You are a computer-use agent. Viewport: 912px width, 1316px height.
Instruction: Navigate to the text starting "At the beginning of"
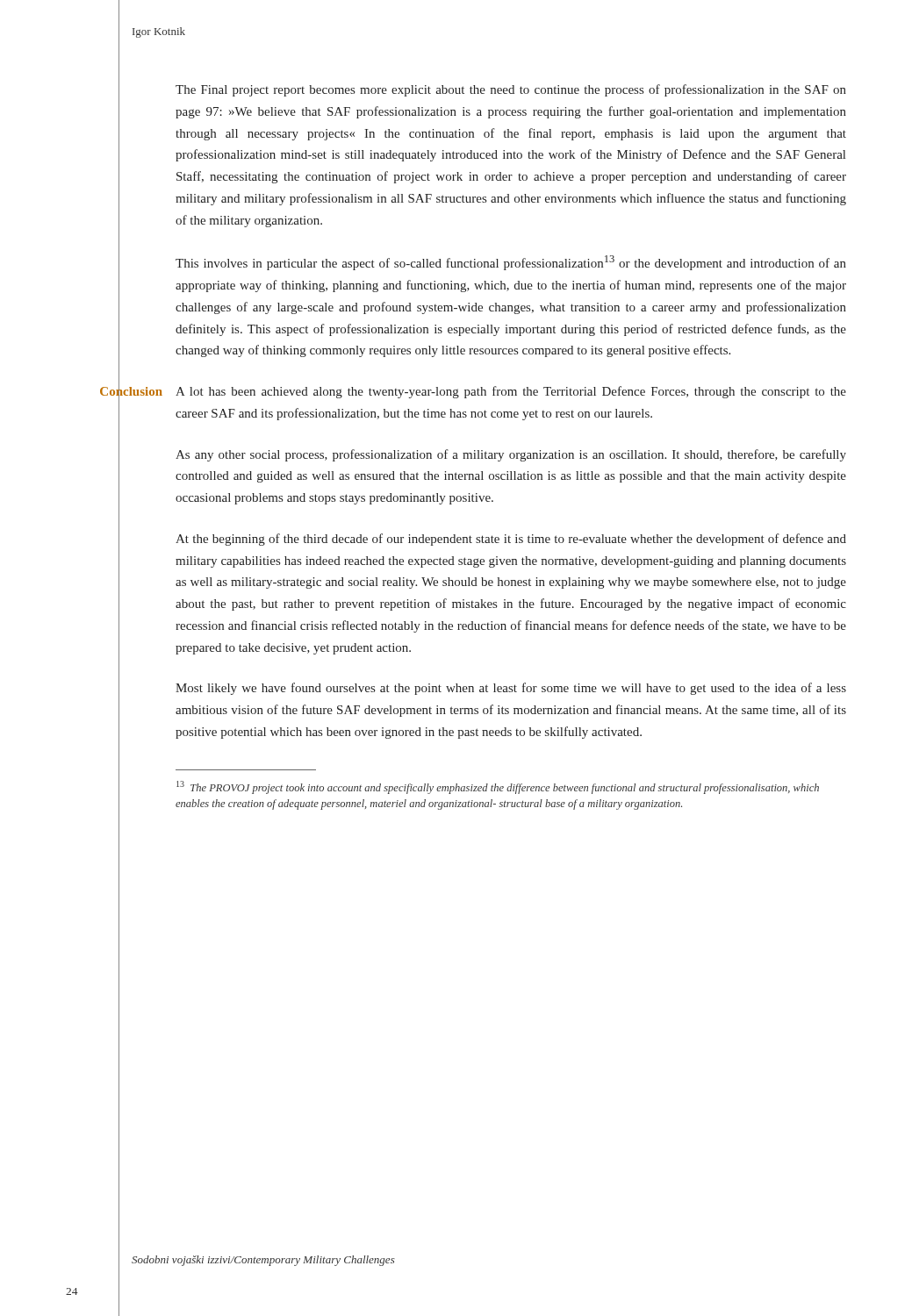pos(511,593)
